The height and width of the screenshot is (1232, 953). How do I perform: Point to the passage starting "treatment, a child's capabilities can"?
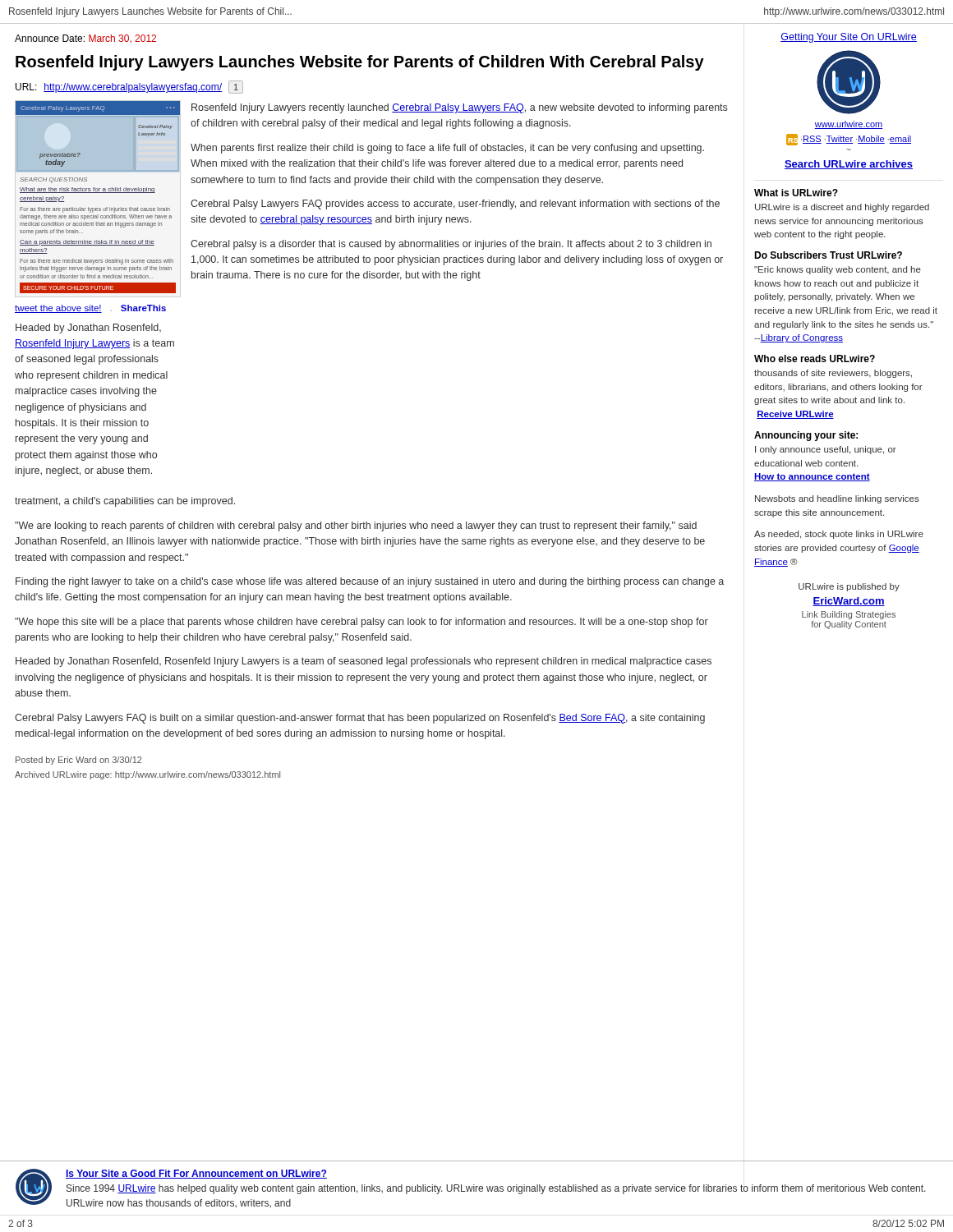coord(372,618)
